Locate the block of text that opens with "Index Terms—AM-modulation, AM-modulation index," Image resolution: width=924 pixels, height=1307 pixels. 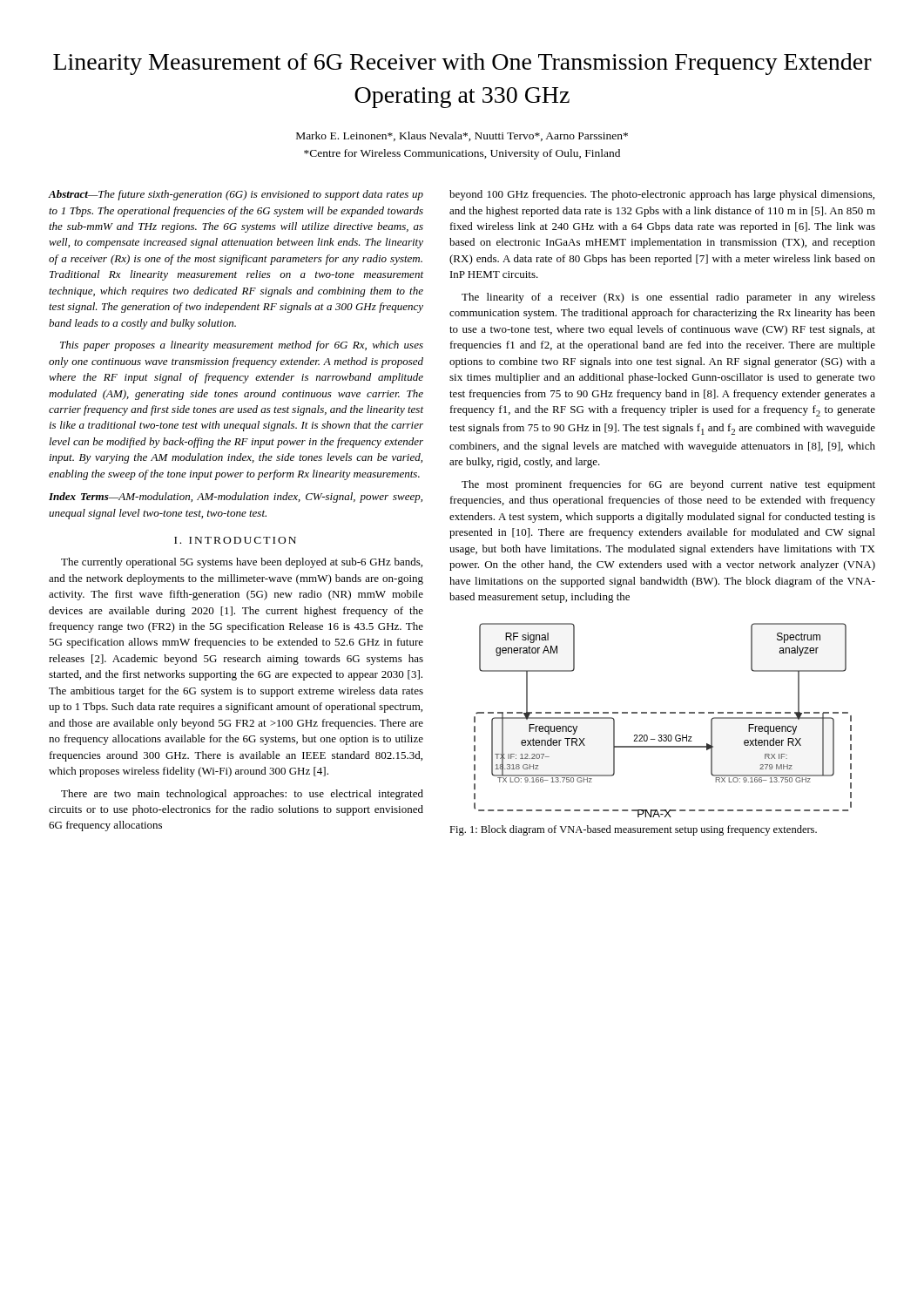236,504
